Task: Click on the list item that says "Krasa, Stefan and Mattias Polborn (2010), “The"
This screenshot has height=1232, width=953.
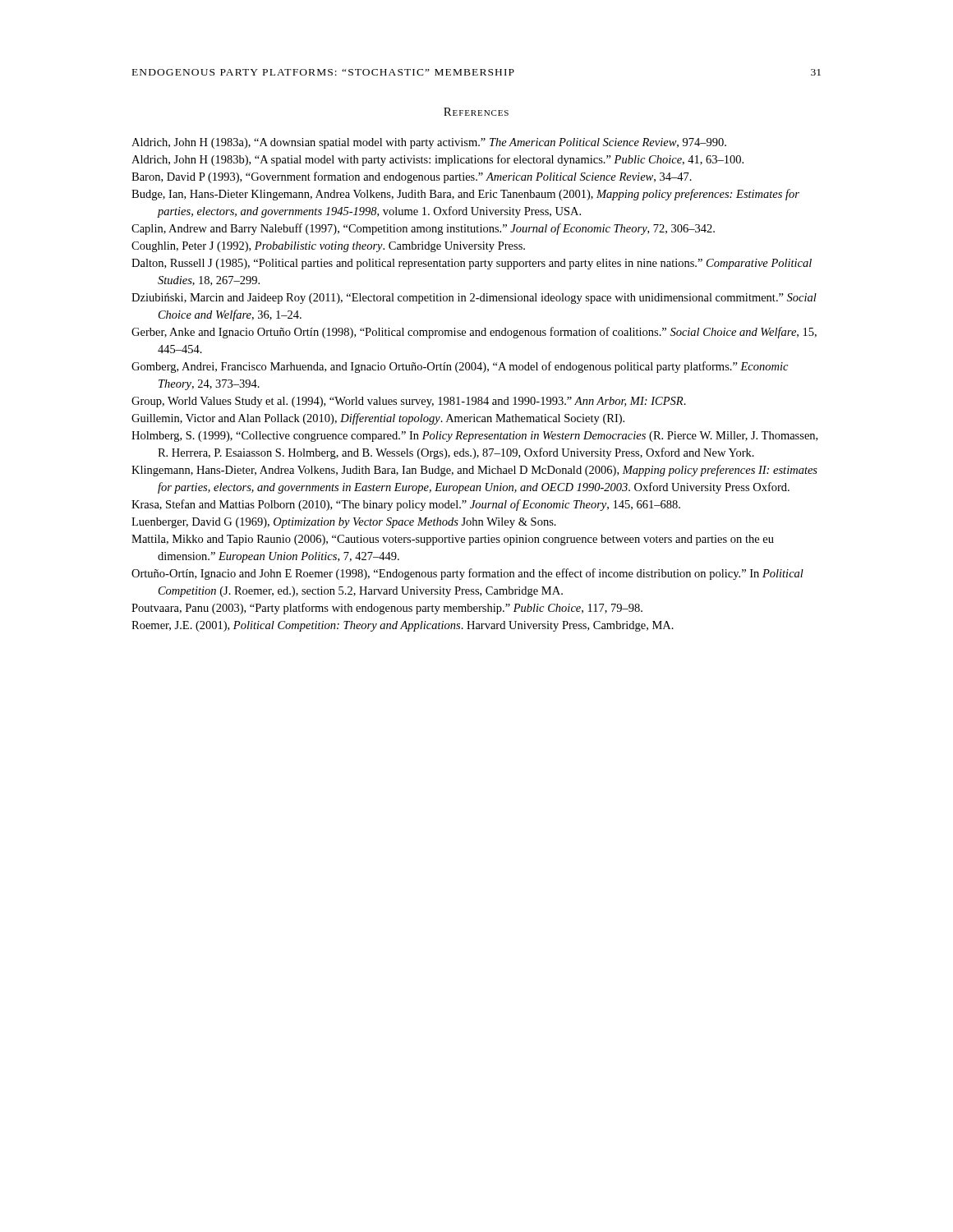Action: (x=476, y=505)
